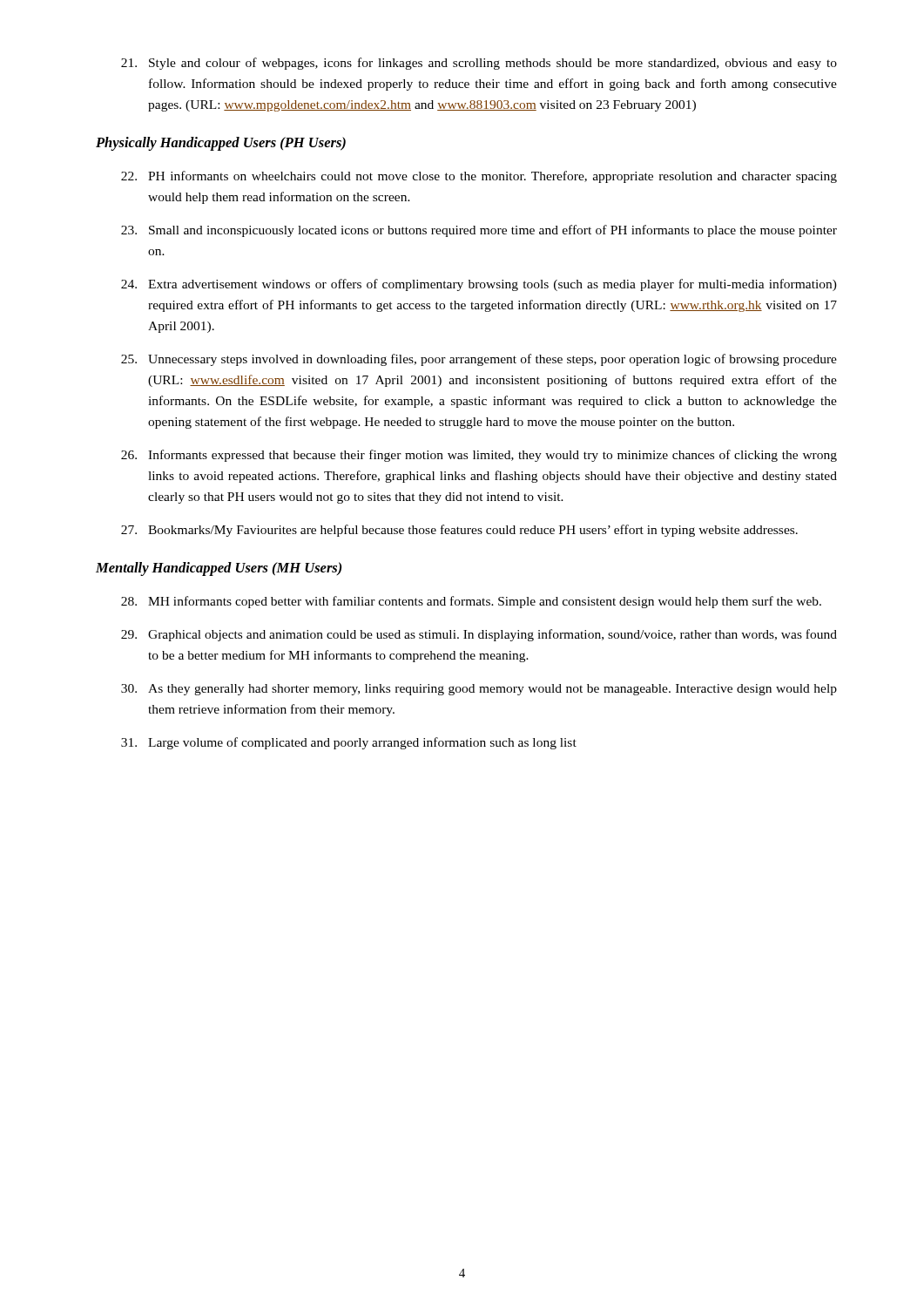
Task: Find the block on this page that starts "25. Unnecessary steps involved in"
Action: [466, 391]
